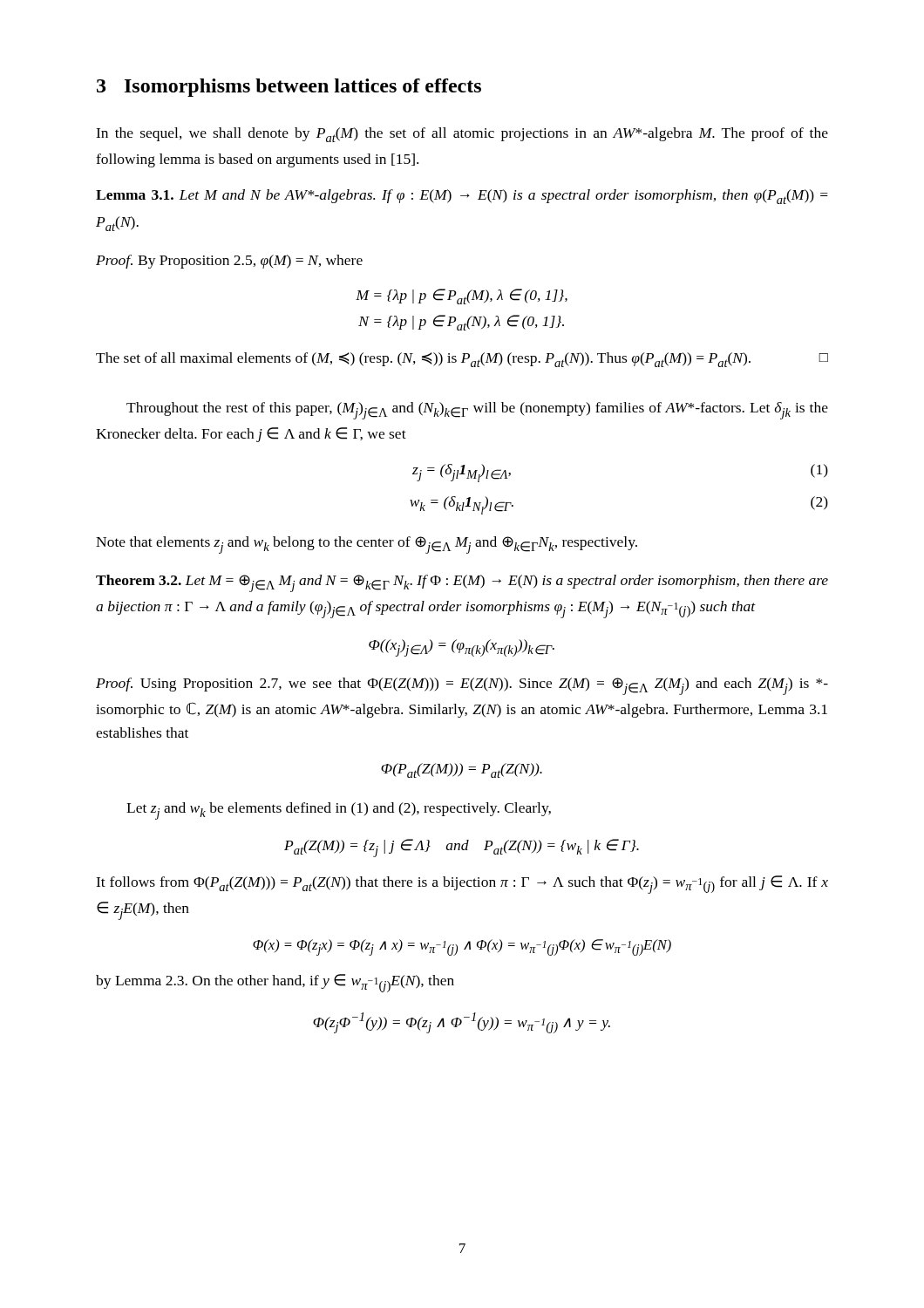Navigate to the passage starting "Theorem 3.2. Let M"
Screen dimensions: 1308x924
tap(462, 595)
